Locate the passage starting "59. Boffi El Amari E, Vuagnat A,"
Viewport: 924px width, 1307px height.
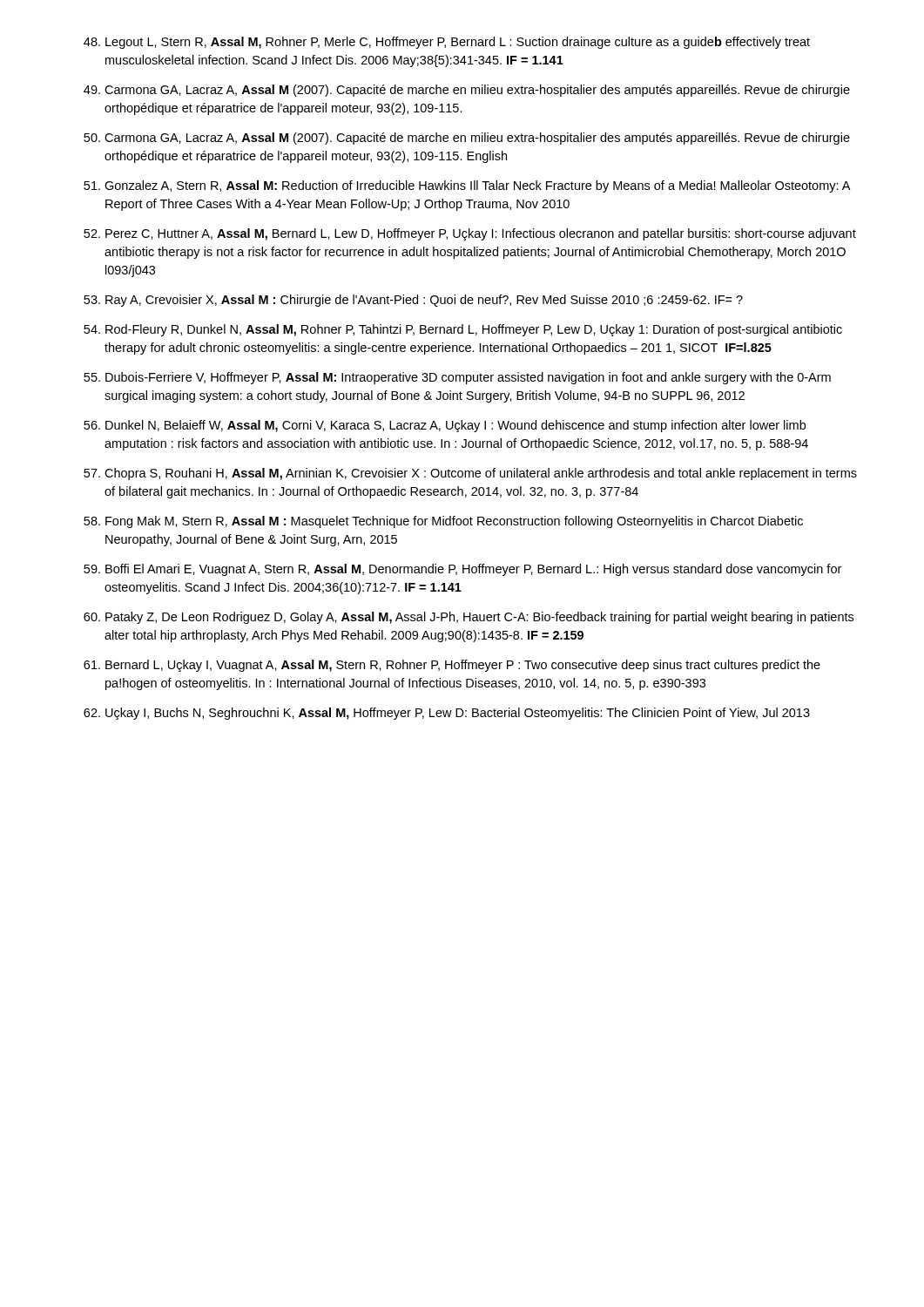coord(462,579)
